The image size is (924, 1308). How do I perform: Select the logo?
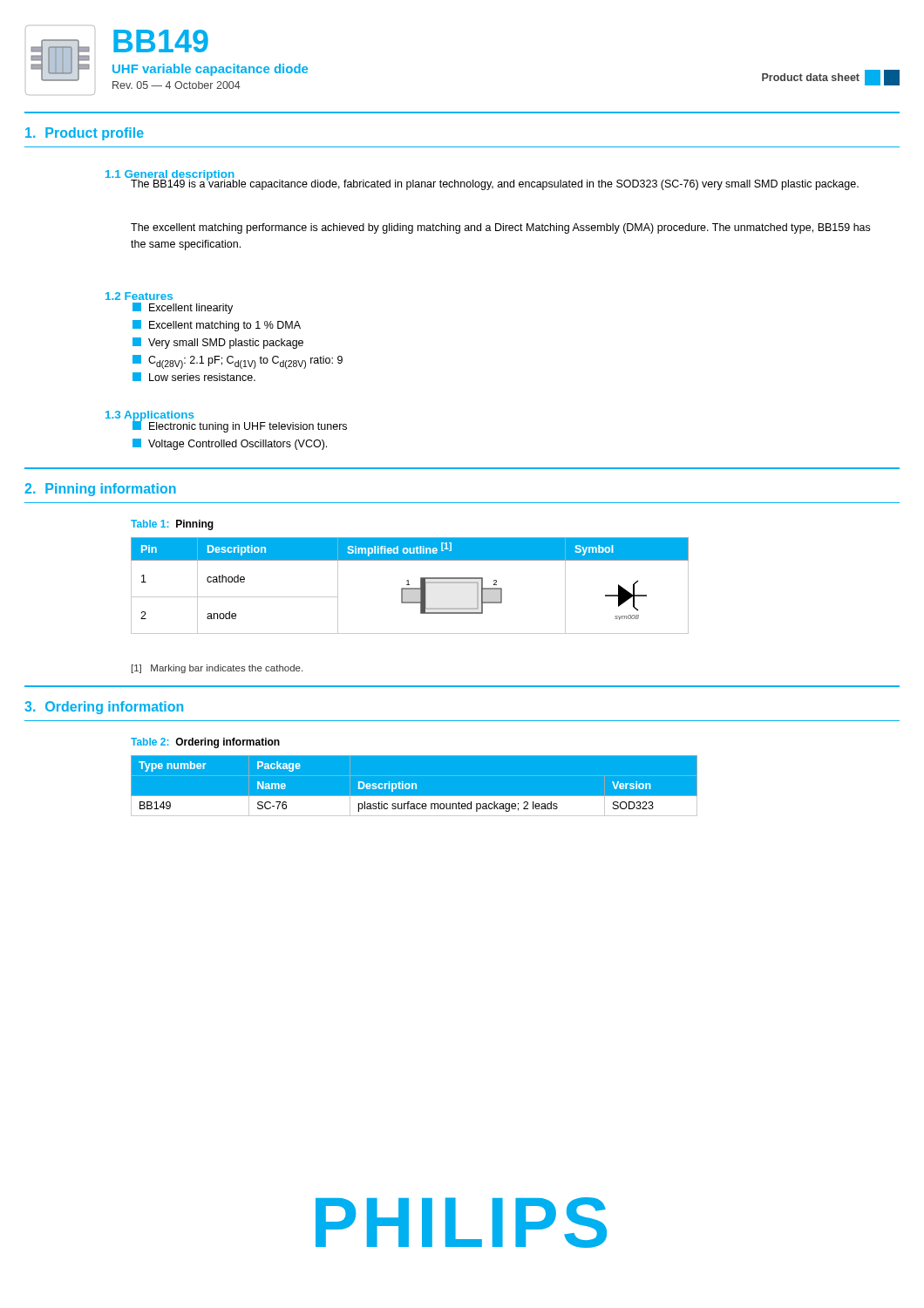click(462, 1219)
